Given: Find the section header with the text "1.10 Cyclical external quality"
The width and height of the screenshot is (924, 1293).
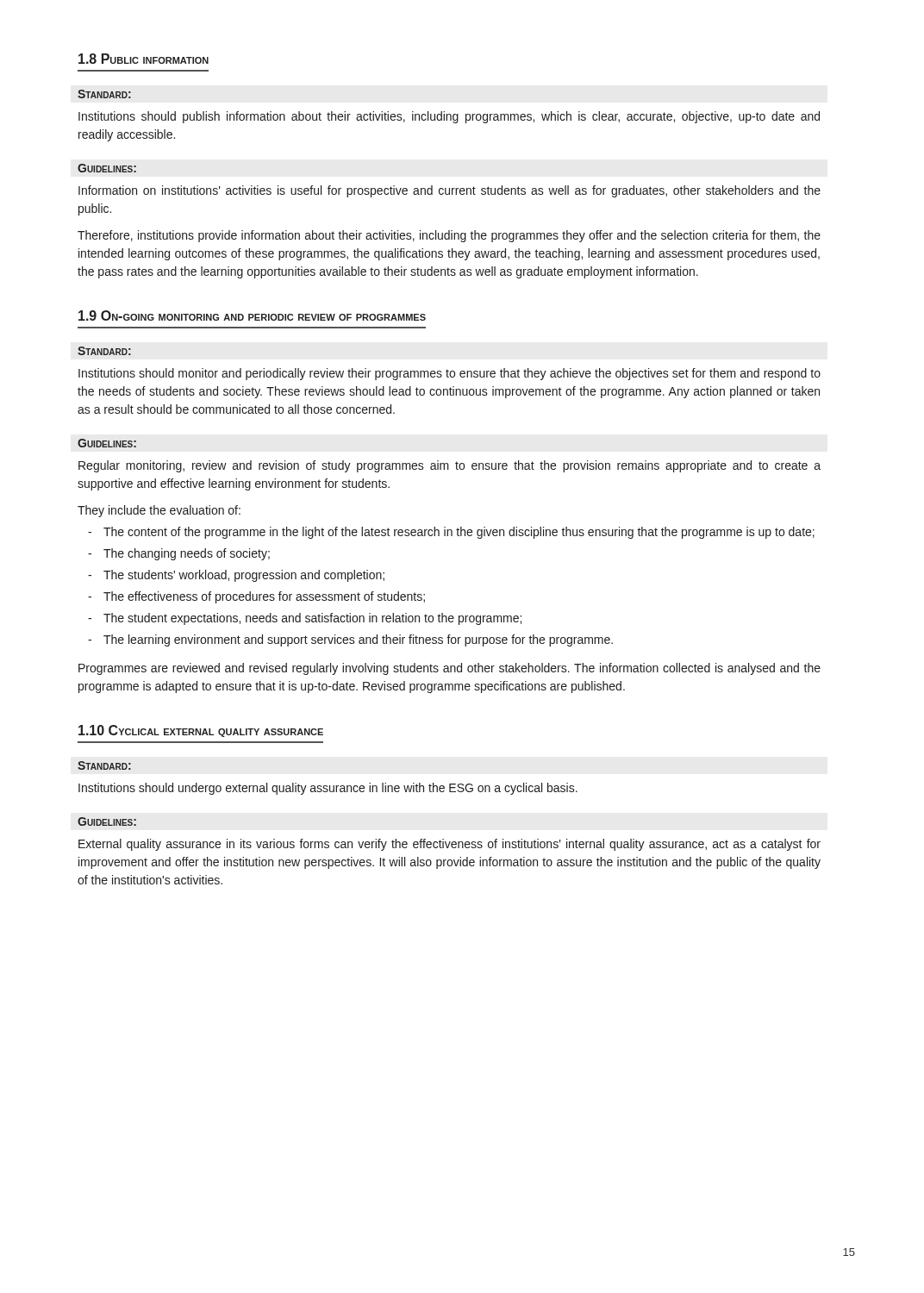Looking at the screenshot, I should coord(201,733).
